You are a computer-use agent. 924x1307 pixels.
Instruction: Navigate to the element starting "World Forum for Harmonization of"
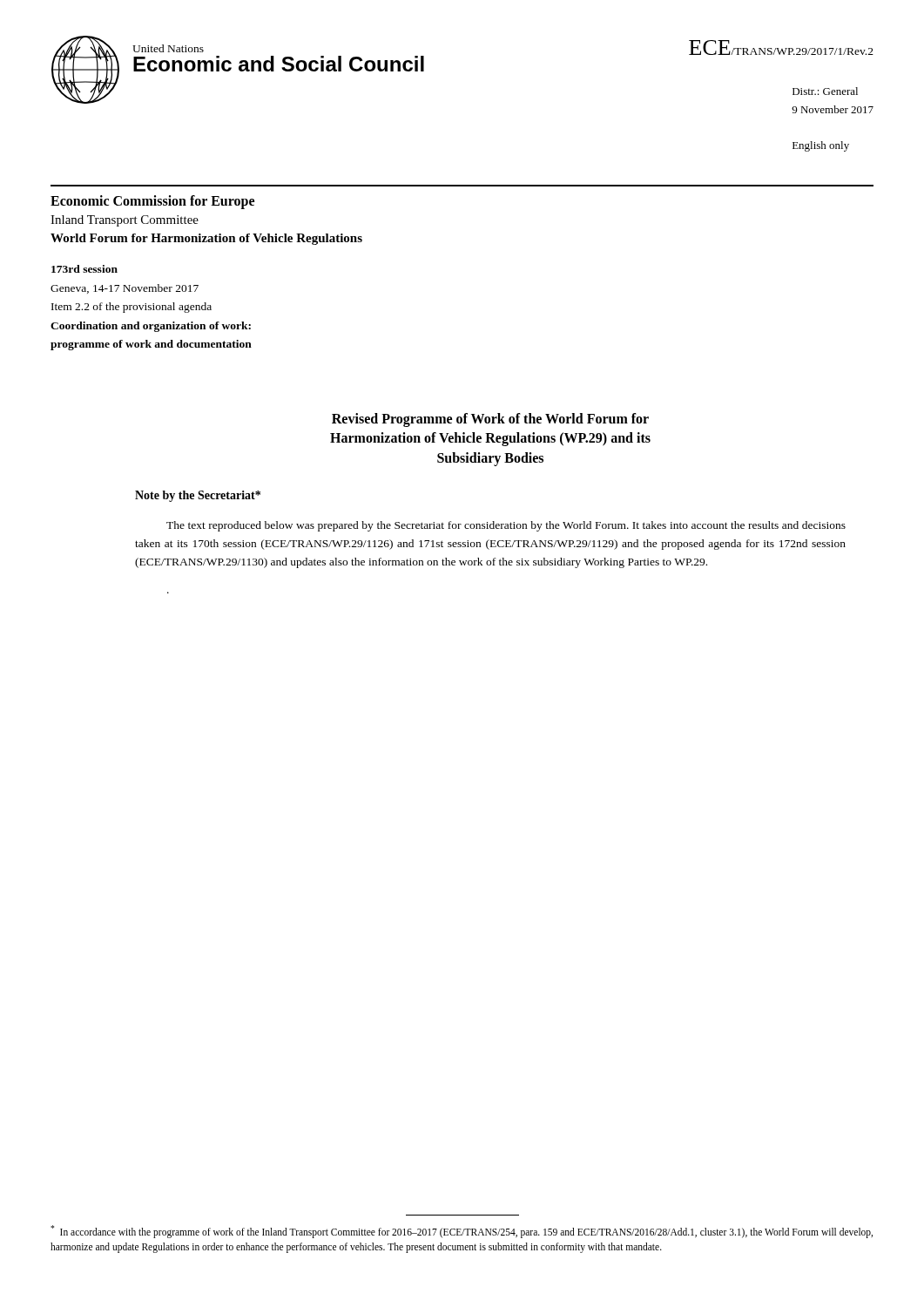click(206, 238)
